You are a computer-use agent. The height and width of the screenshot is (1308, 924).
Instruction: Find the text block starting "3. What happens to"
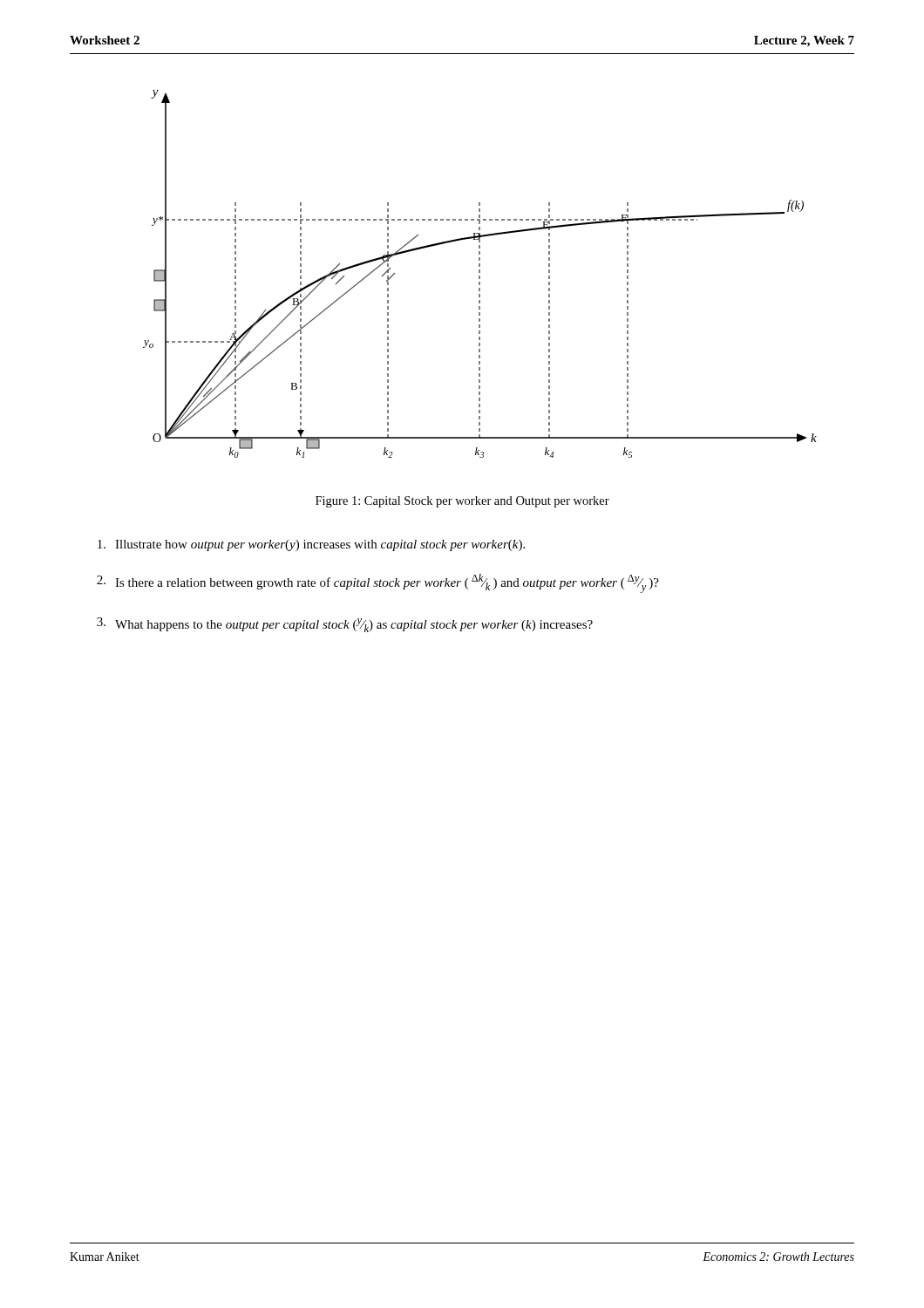click(x=340, y=625)
